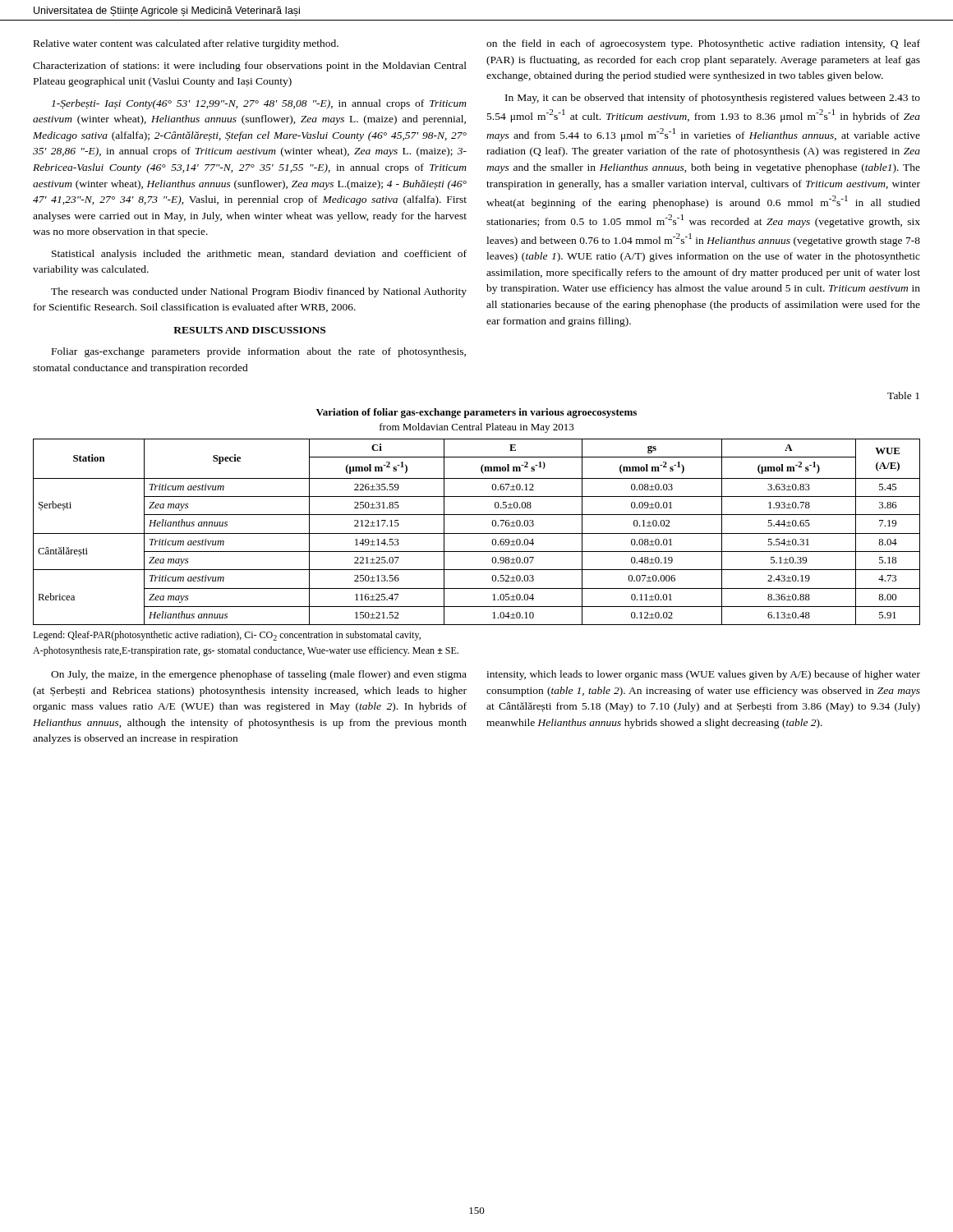Locate the element starting "Foliar gas-exchange parameters"
Viewport: 953px width, 1232px height.
point(250,359)
